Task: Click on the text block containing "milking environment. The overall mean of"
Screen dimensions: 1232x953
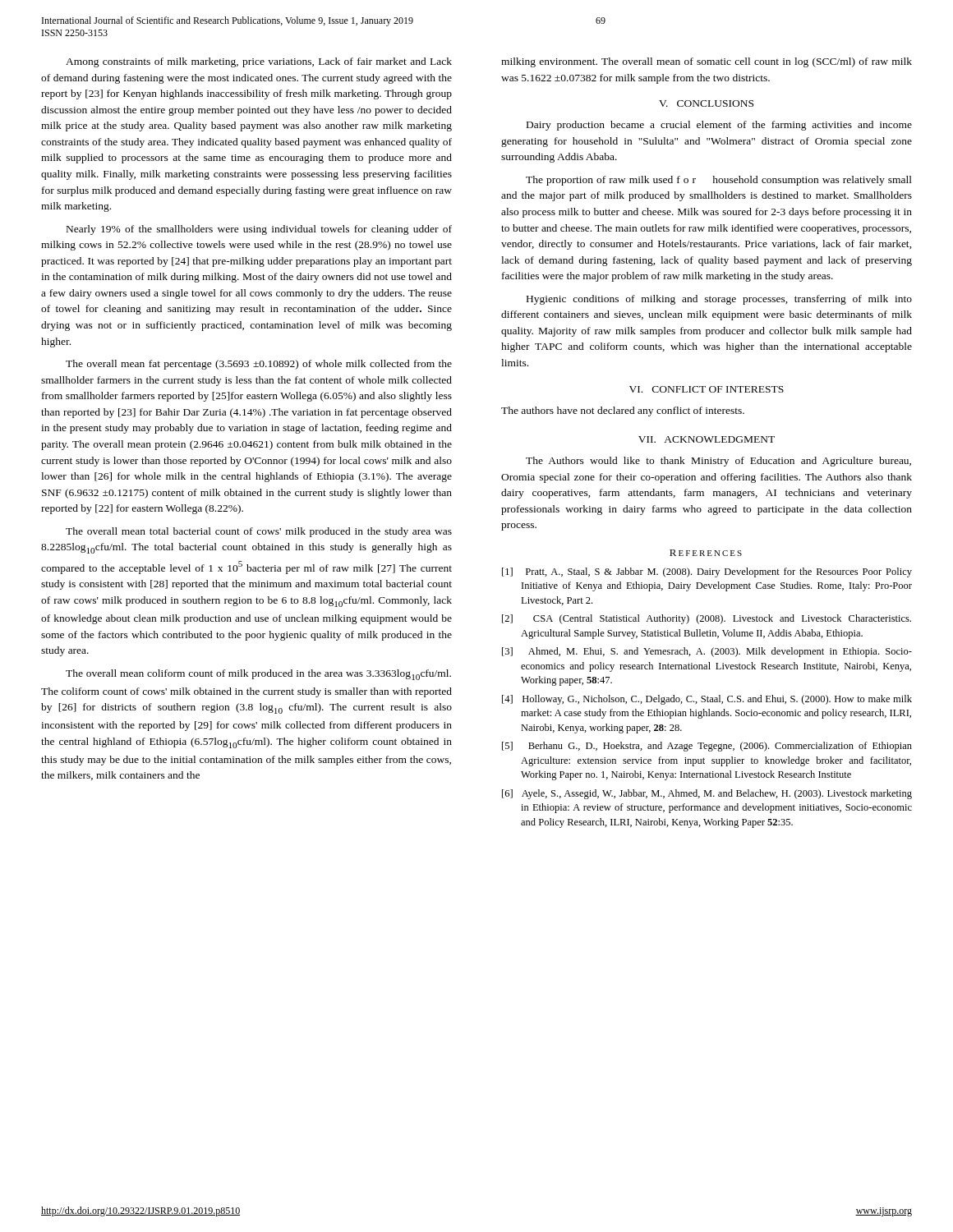Action: [707, 69]
